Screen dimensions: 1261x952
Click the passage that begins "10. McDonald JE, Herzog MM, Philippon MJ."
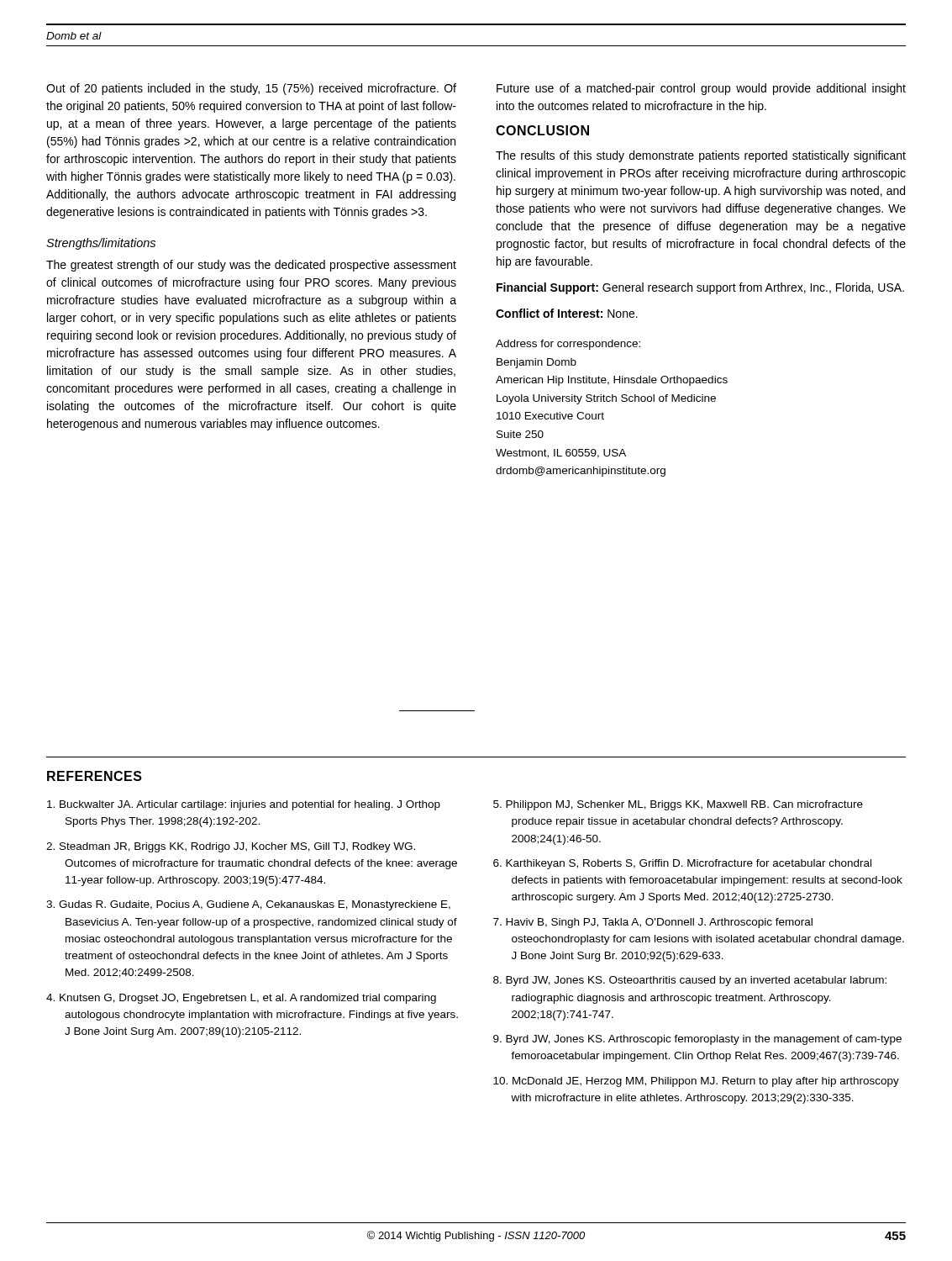(696, 1089)
